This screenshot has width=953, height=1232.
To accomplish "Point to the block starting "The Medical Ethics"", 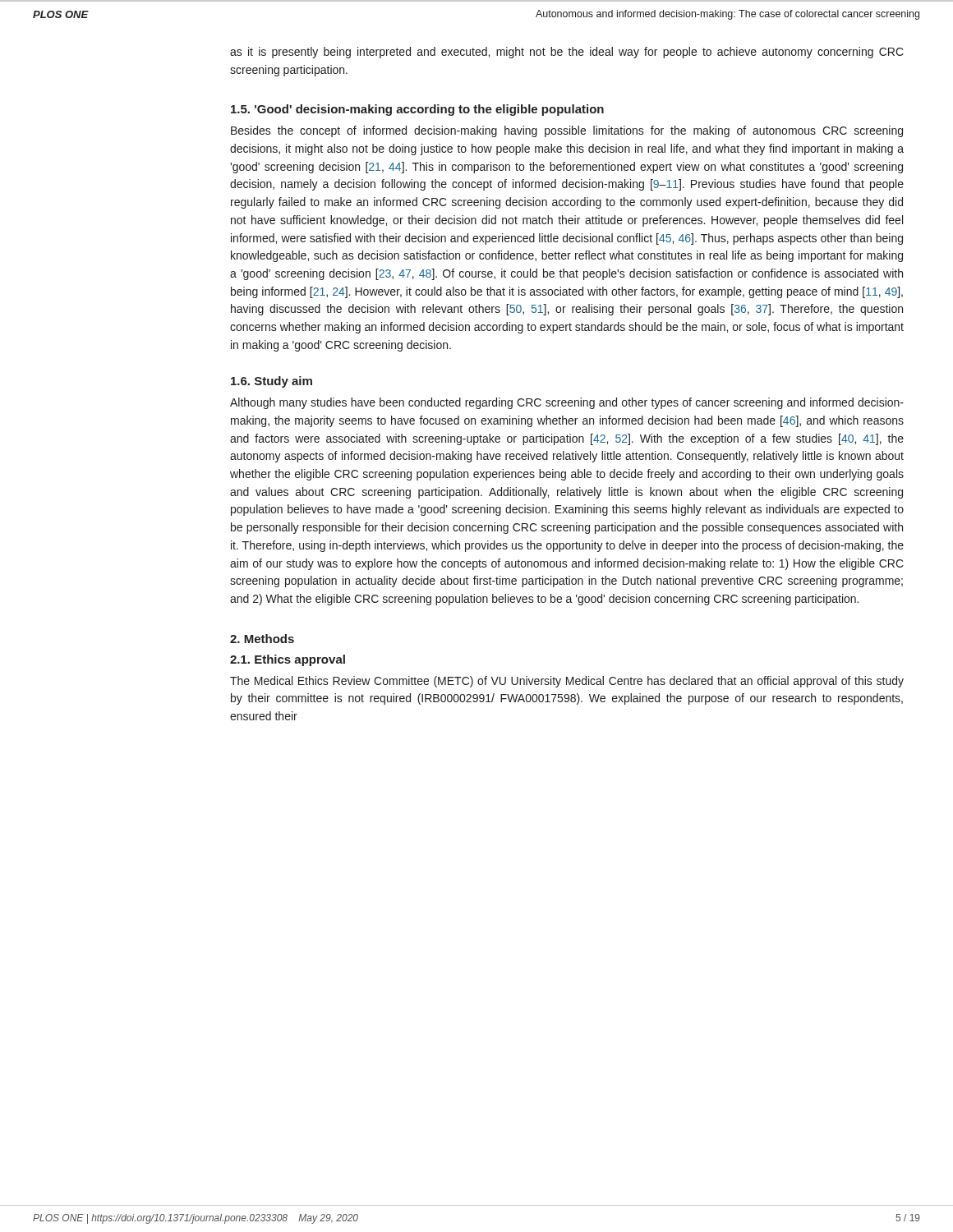I will pyautogui.click(x=567, y=698).
